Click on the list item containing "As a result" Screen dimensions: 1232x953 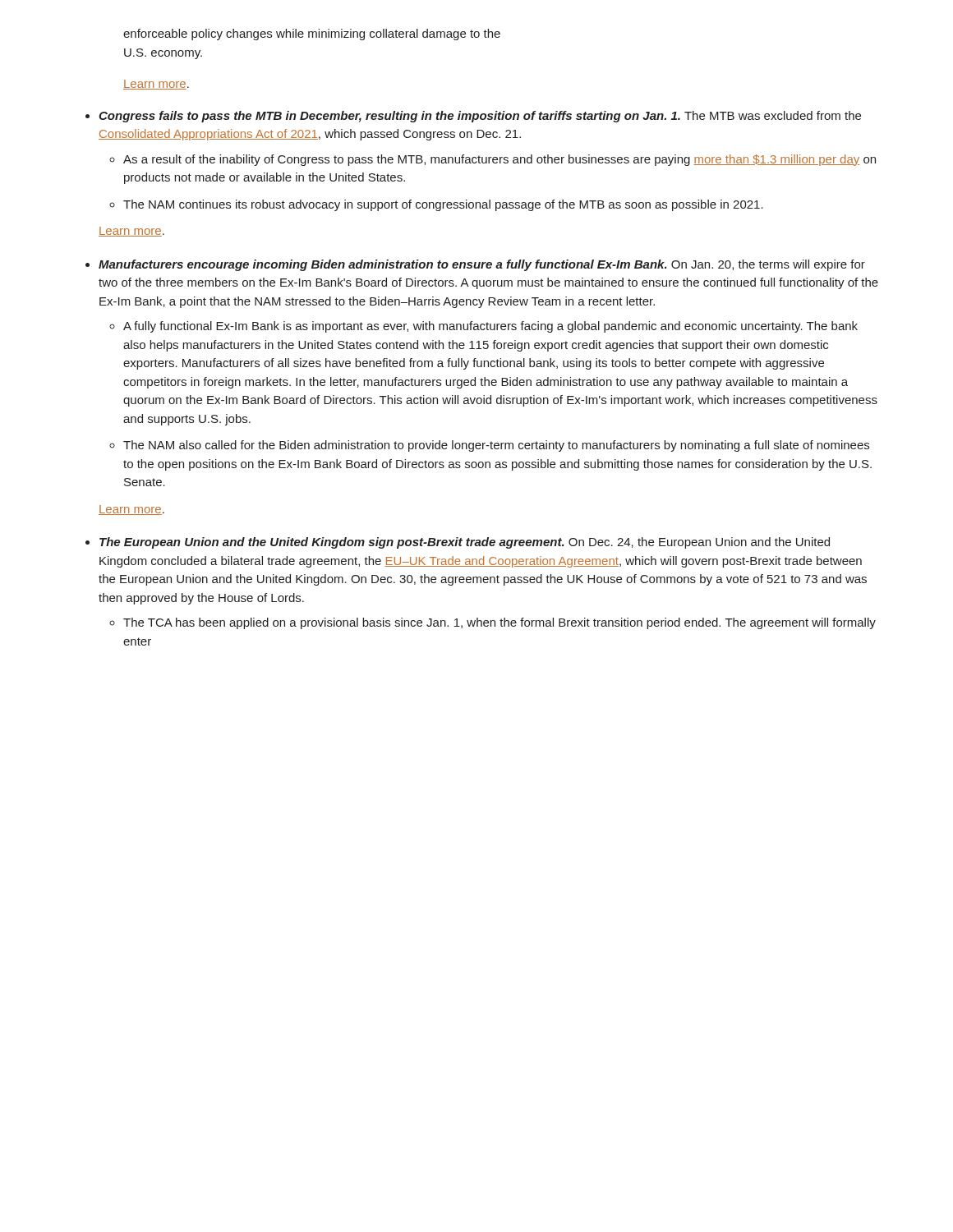click(x=500, y=168)
